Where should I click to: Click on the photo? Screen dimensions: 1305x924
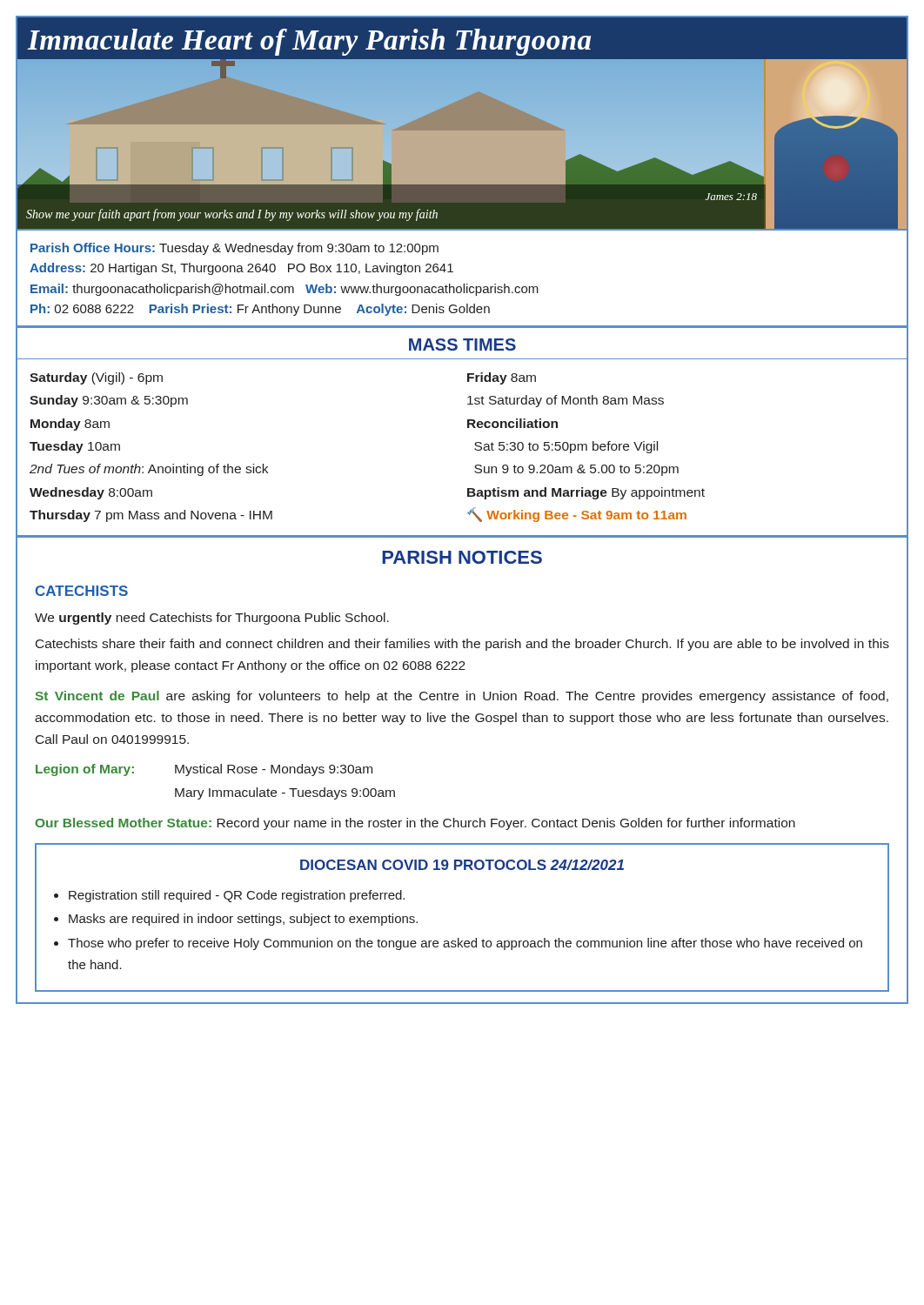pyautogui.click(x=462, y=144)
